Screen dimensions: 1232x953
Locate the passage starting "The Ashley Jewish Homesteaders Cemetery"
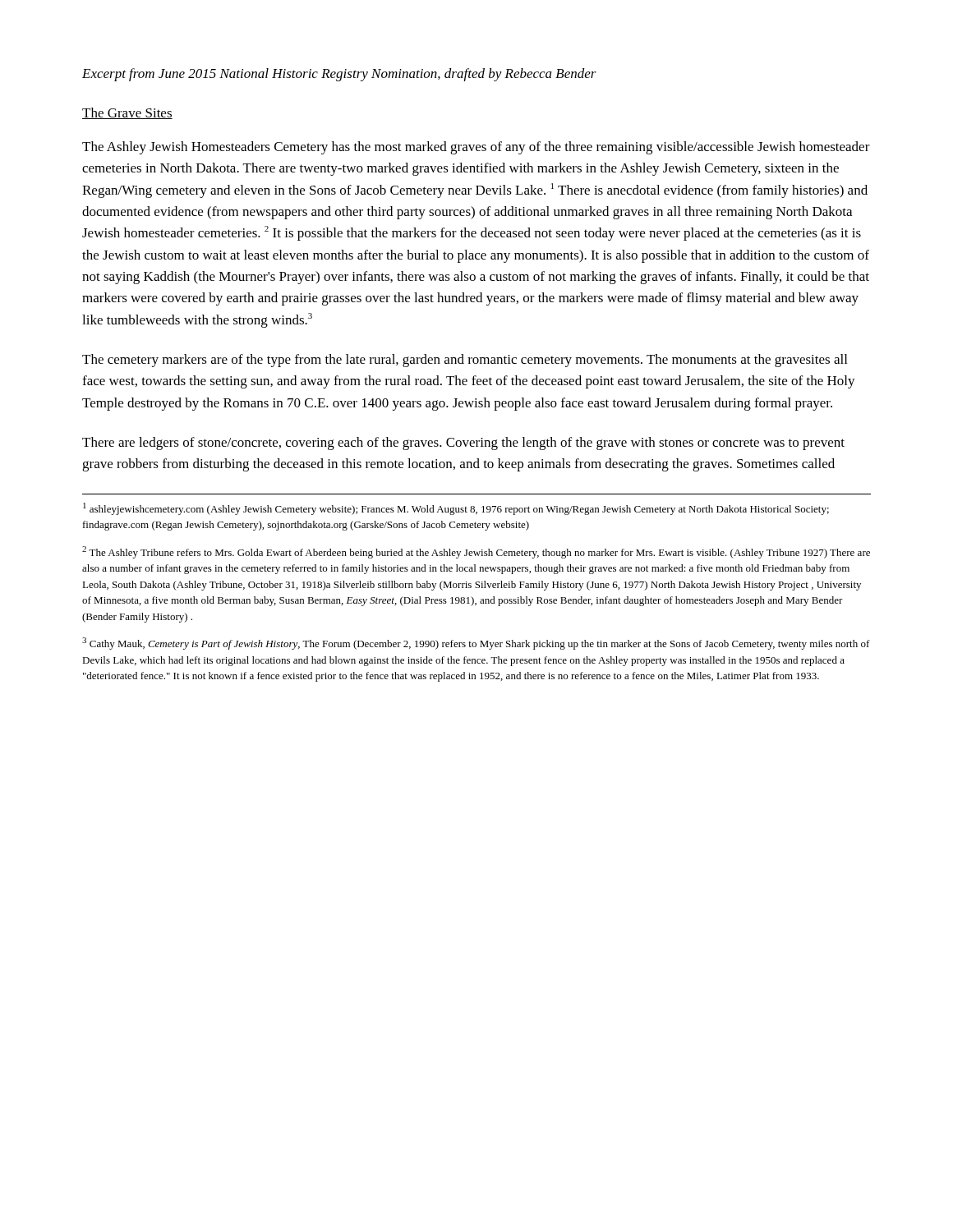tap(476, 233)
